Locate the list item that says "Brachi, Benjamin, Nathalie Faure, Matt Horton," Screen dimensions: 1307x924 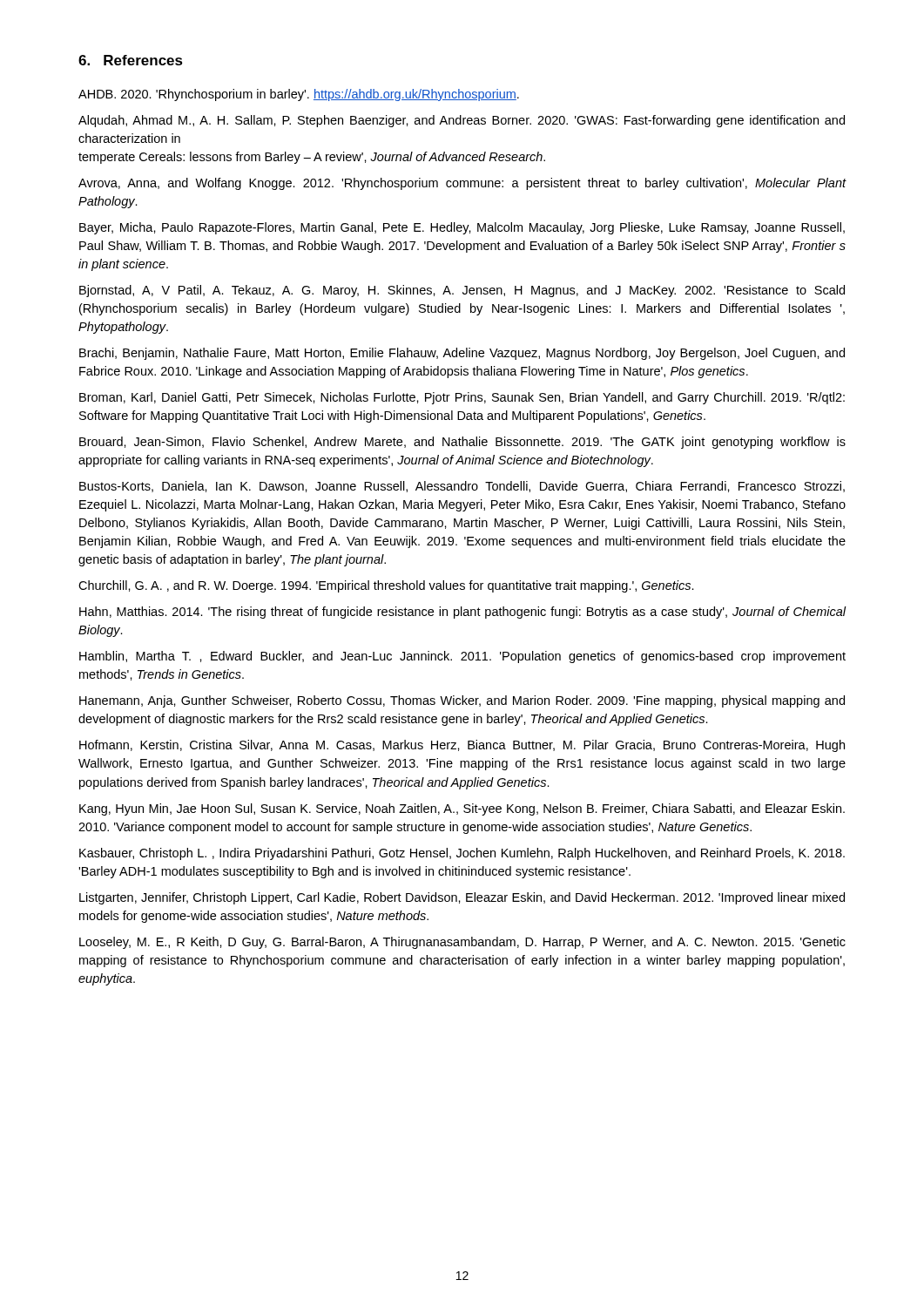[462, 362]
